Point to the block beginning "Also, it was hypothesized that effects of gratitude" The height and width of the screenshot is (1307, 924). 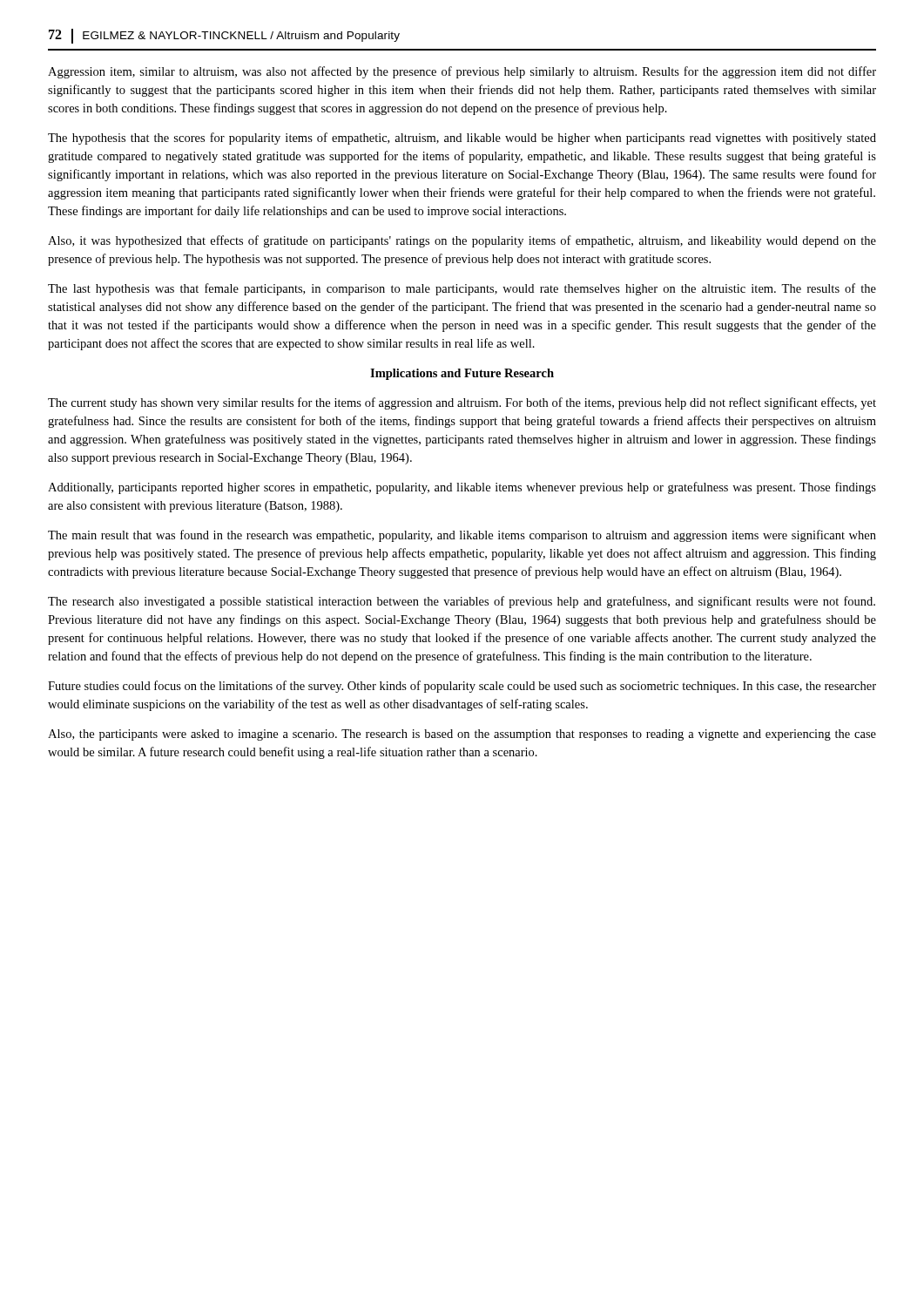point(462,250)
